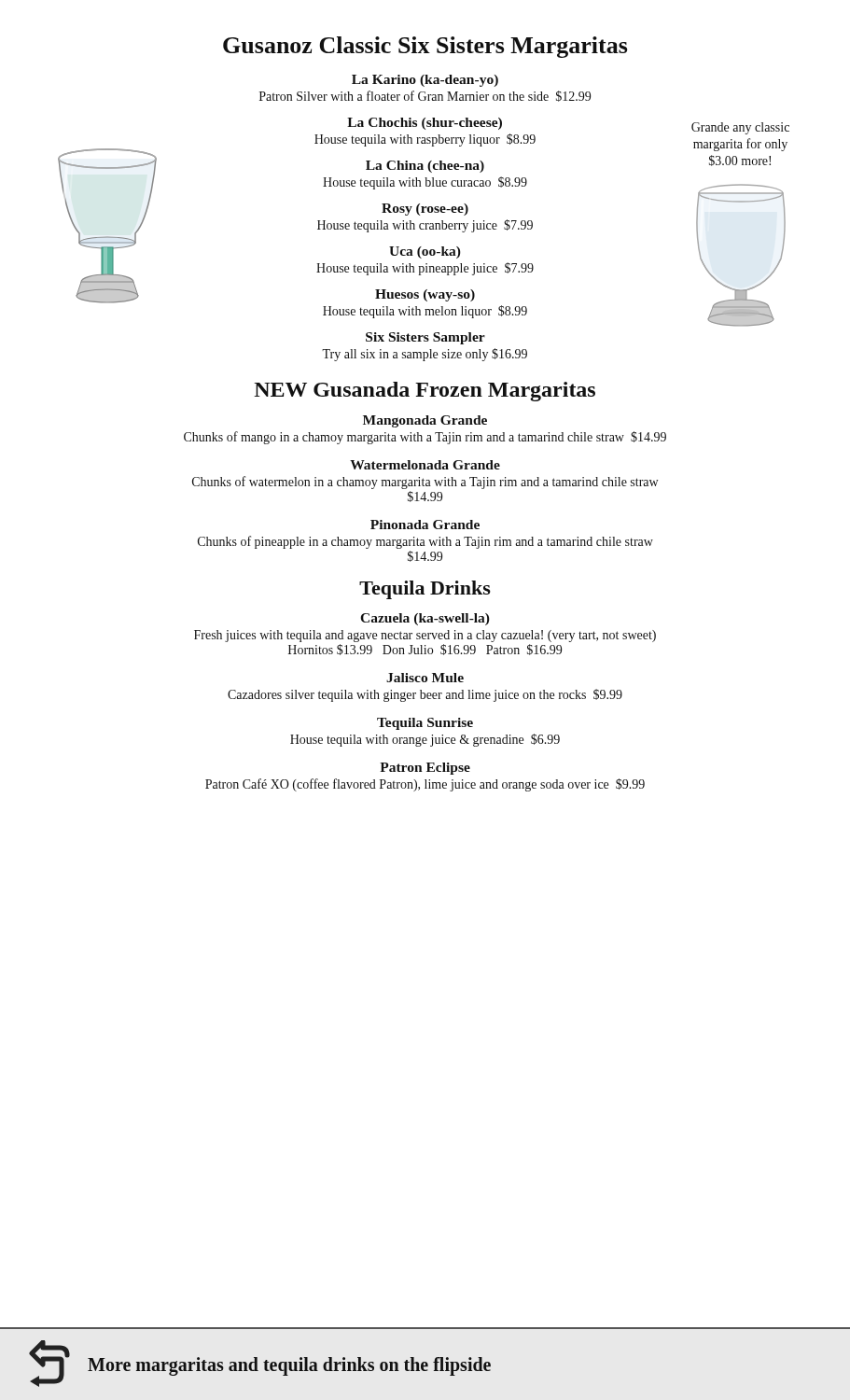Viewport: 850px width, 1400px height.
Task: Click on the region starting "Jalisco Mule"
Action: point(425,677)
